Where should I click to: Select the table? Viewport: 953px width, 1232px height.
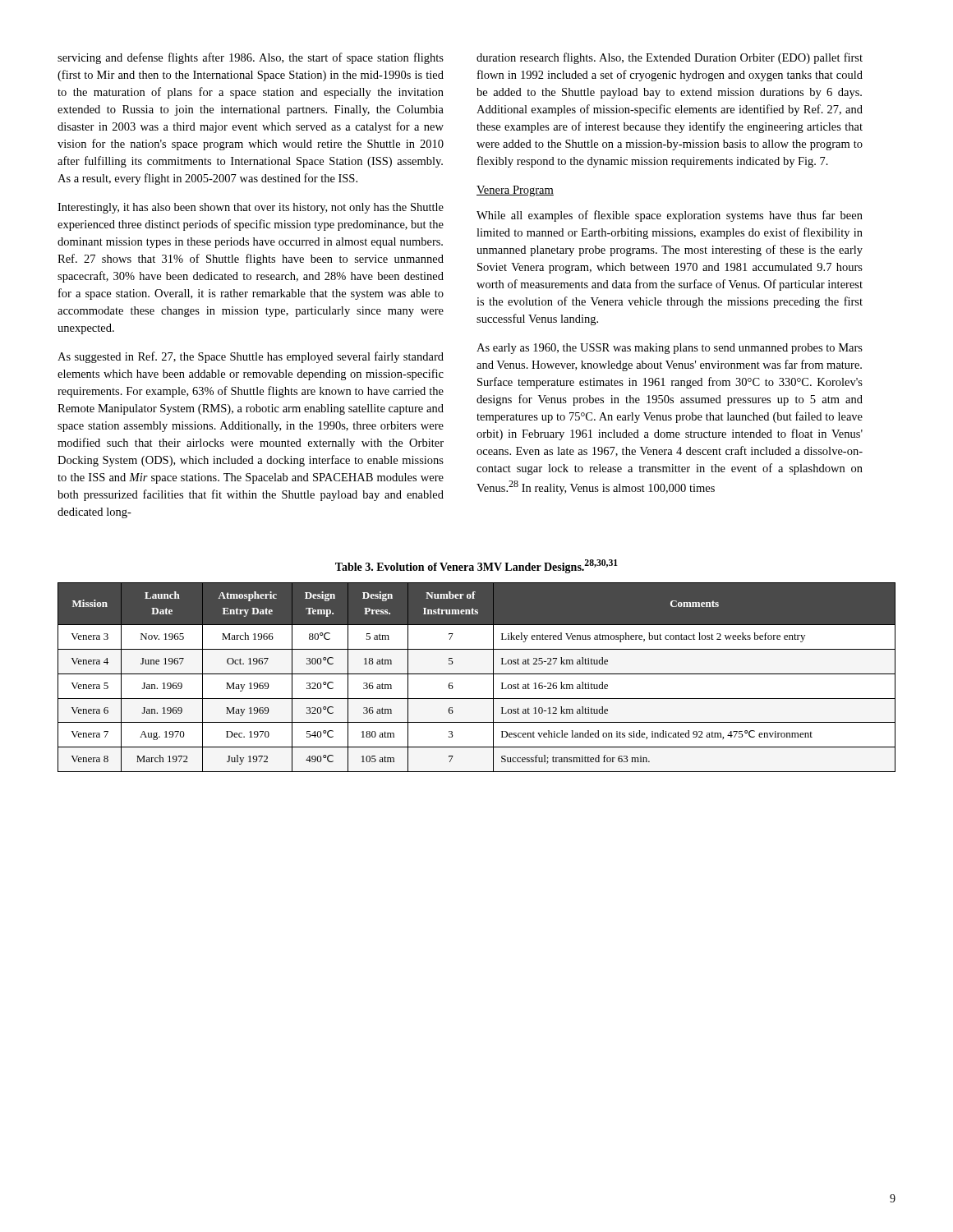pyautogui.click(x=476, y=677)
